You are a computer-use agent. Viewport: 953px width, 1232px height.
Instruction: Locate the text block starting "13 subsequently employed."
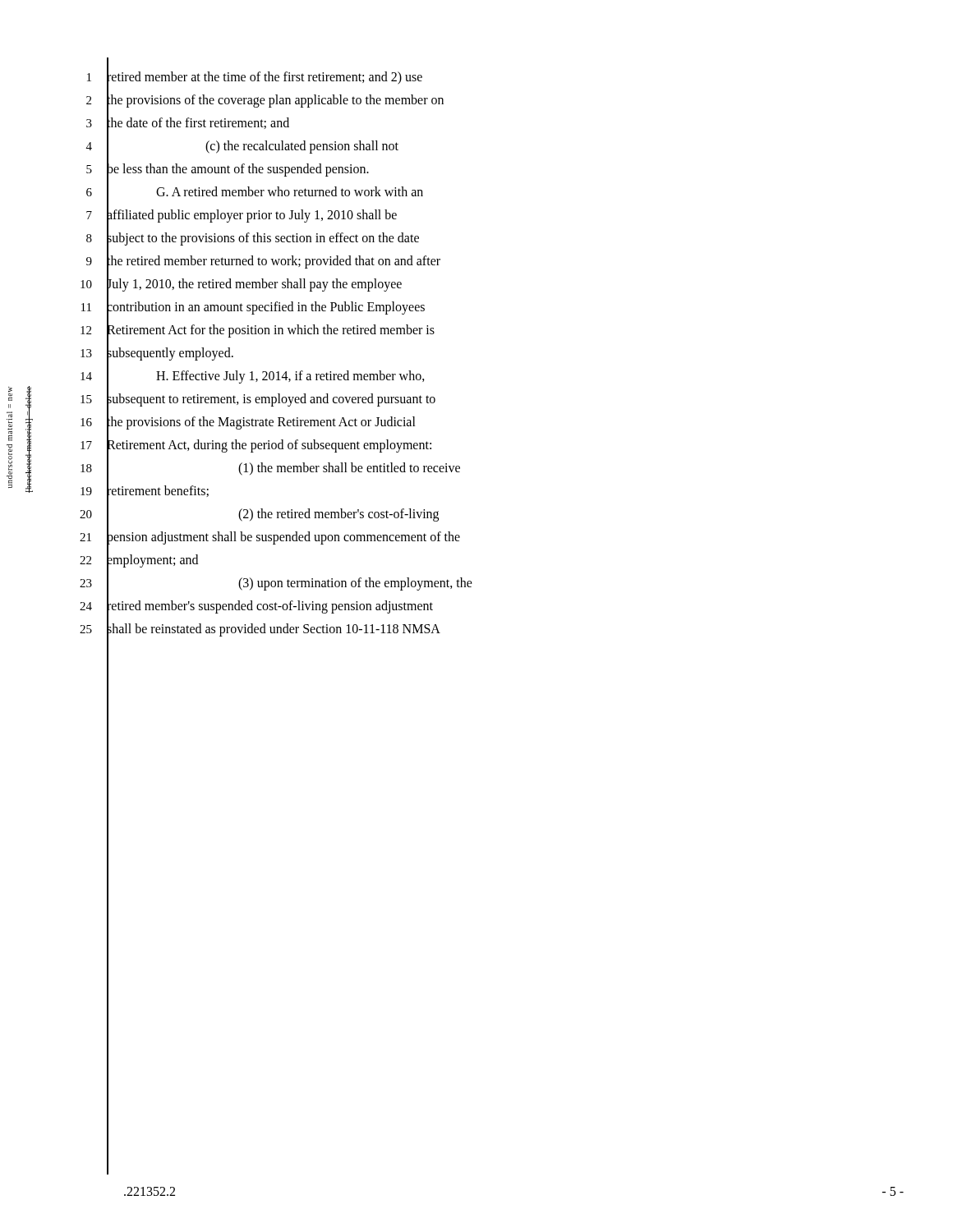[170, 353]
